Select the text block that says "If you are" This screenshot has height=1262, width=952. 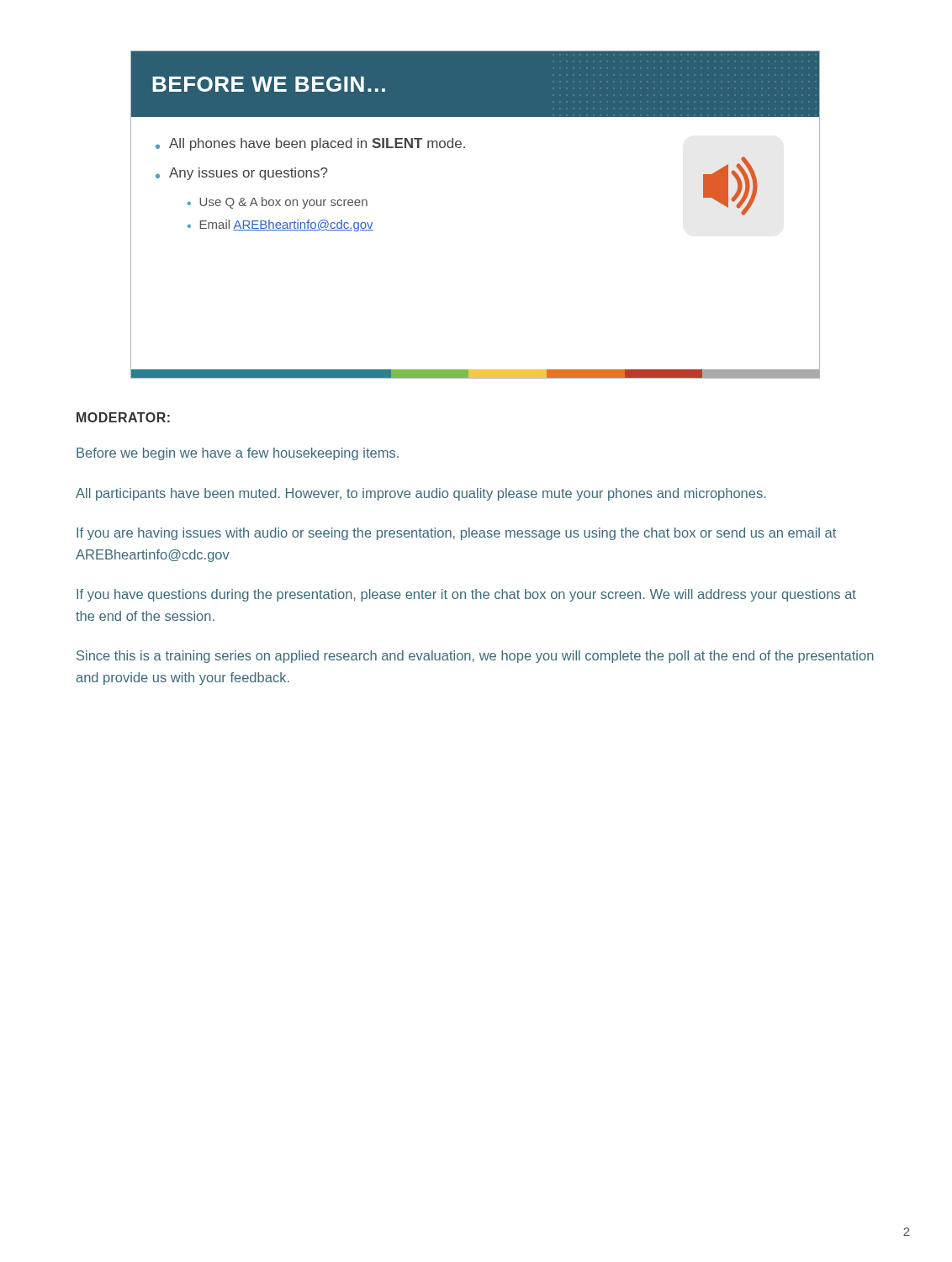(456, 543)
